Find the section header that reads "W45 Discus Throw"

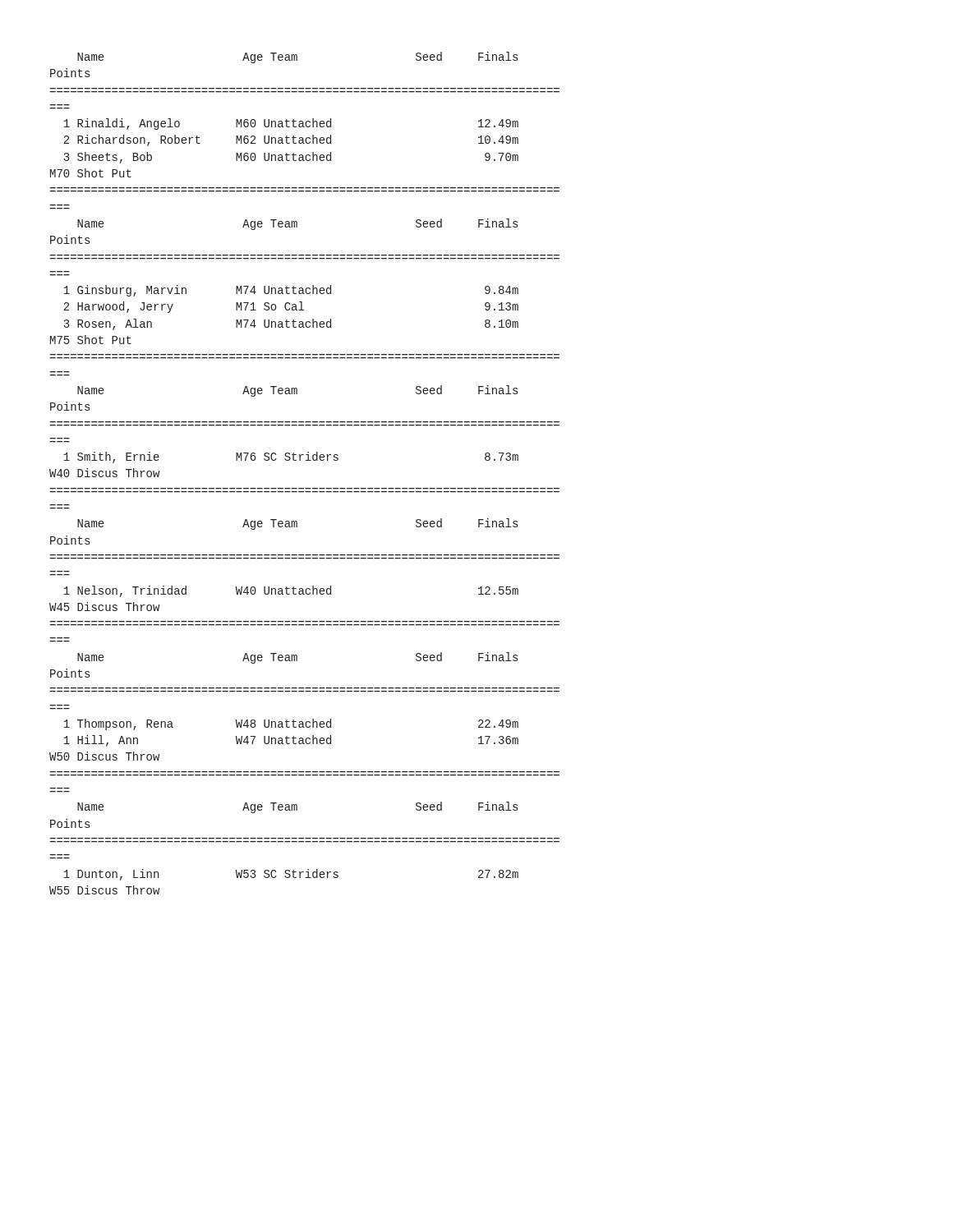click(x=104, y=608)
